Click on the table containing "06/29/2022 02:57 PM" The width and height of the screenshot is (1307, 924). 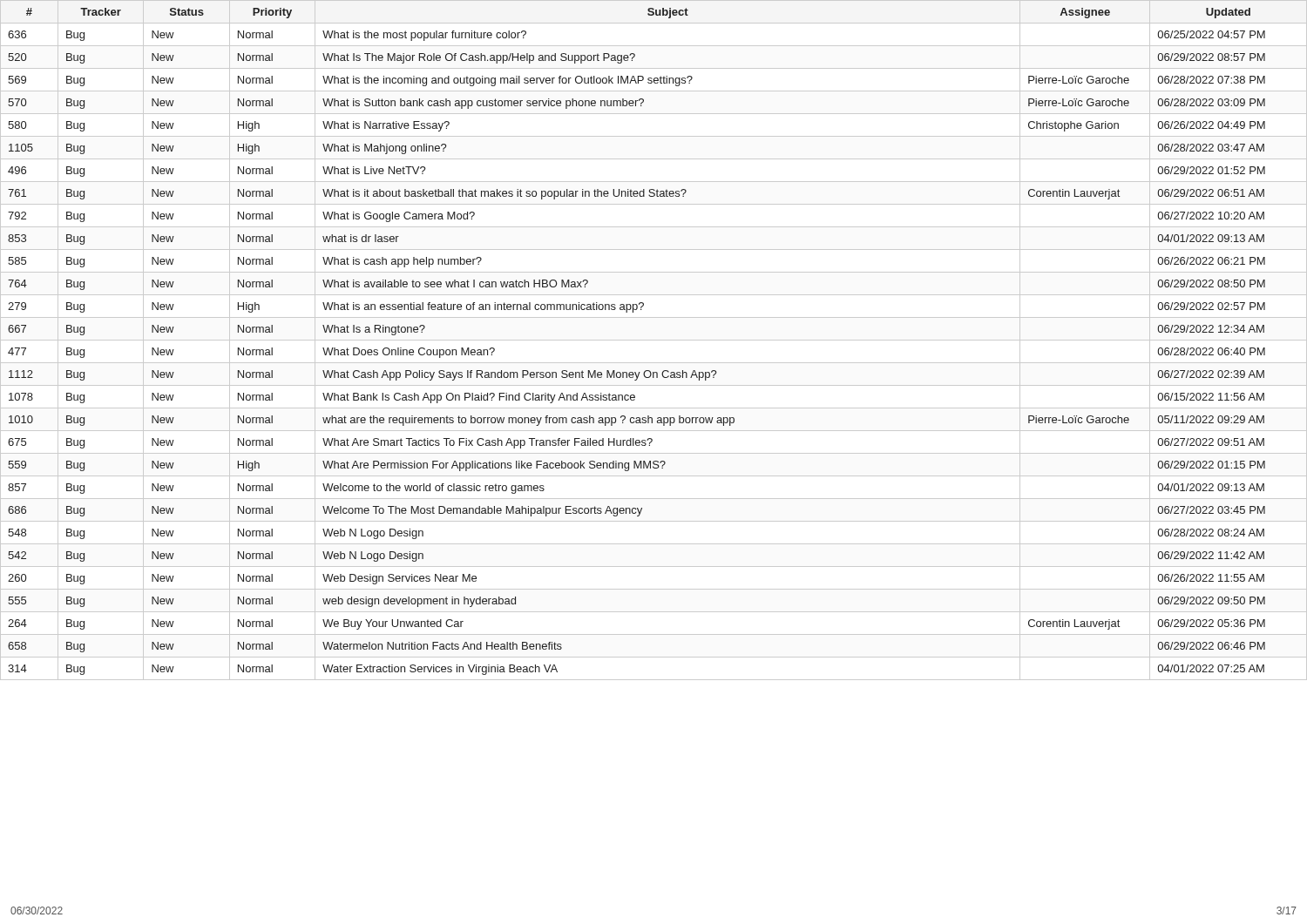point(654,340)
